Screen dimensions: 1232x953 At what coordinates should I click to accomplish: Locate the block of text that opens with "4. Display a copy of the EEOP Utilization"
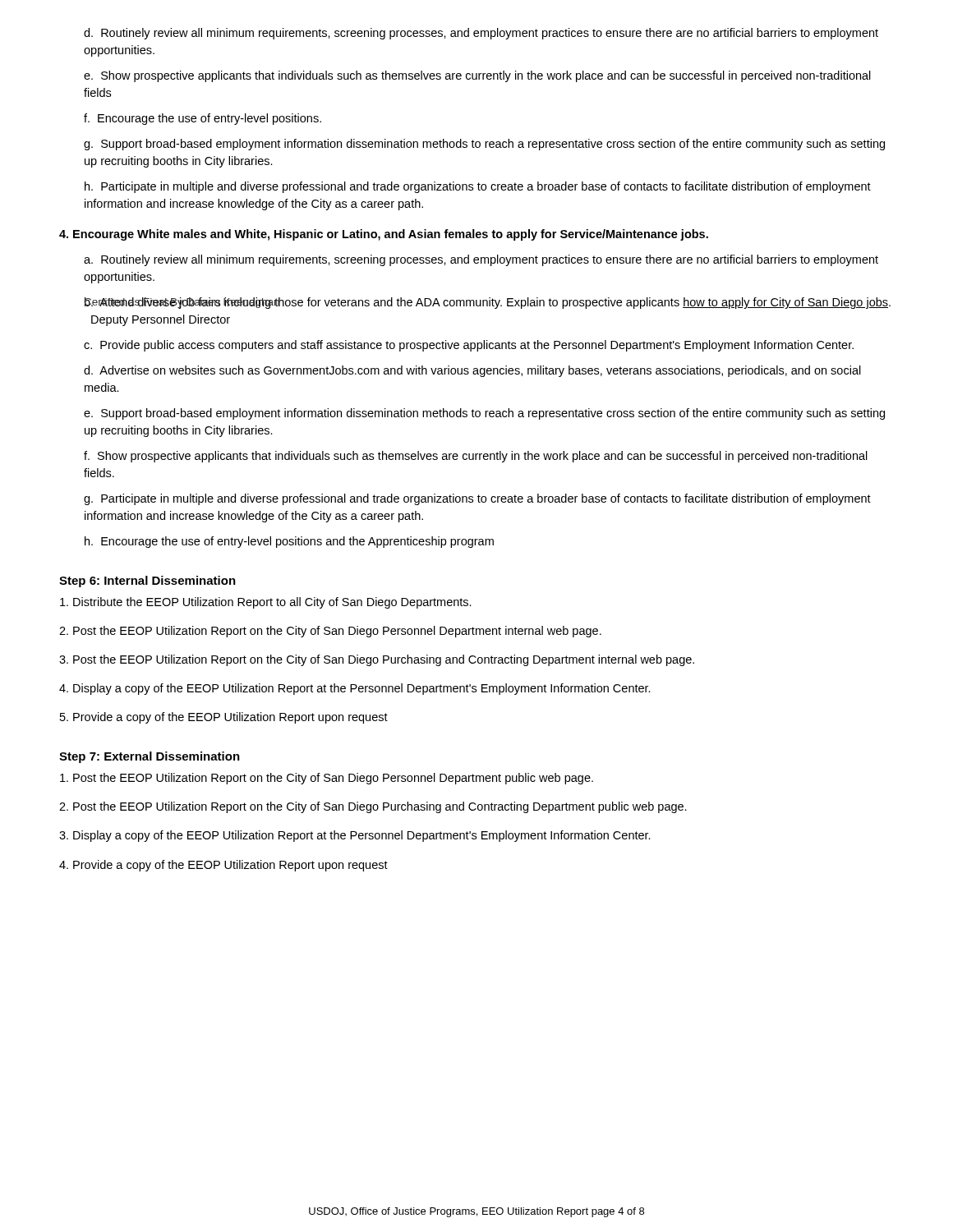pos(355,689)
